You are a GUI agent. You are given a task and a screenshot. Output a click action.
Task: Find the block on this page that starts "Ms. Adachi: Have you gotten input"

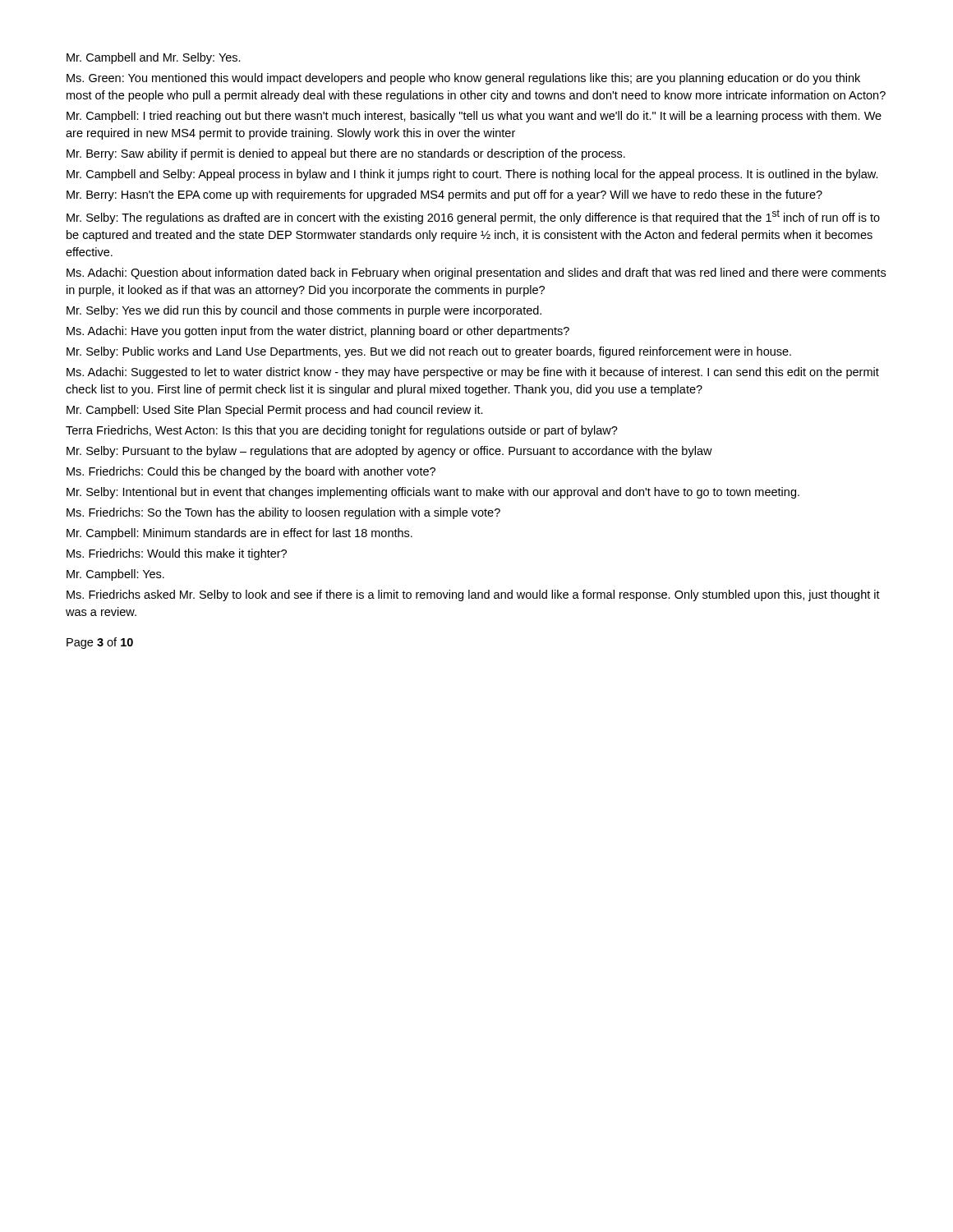point(318,331)
